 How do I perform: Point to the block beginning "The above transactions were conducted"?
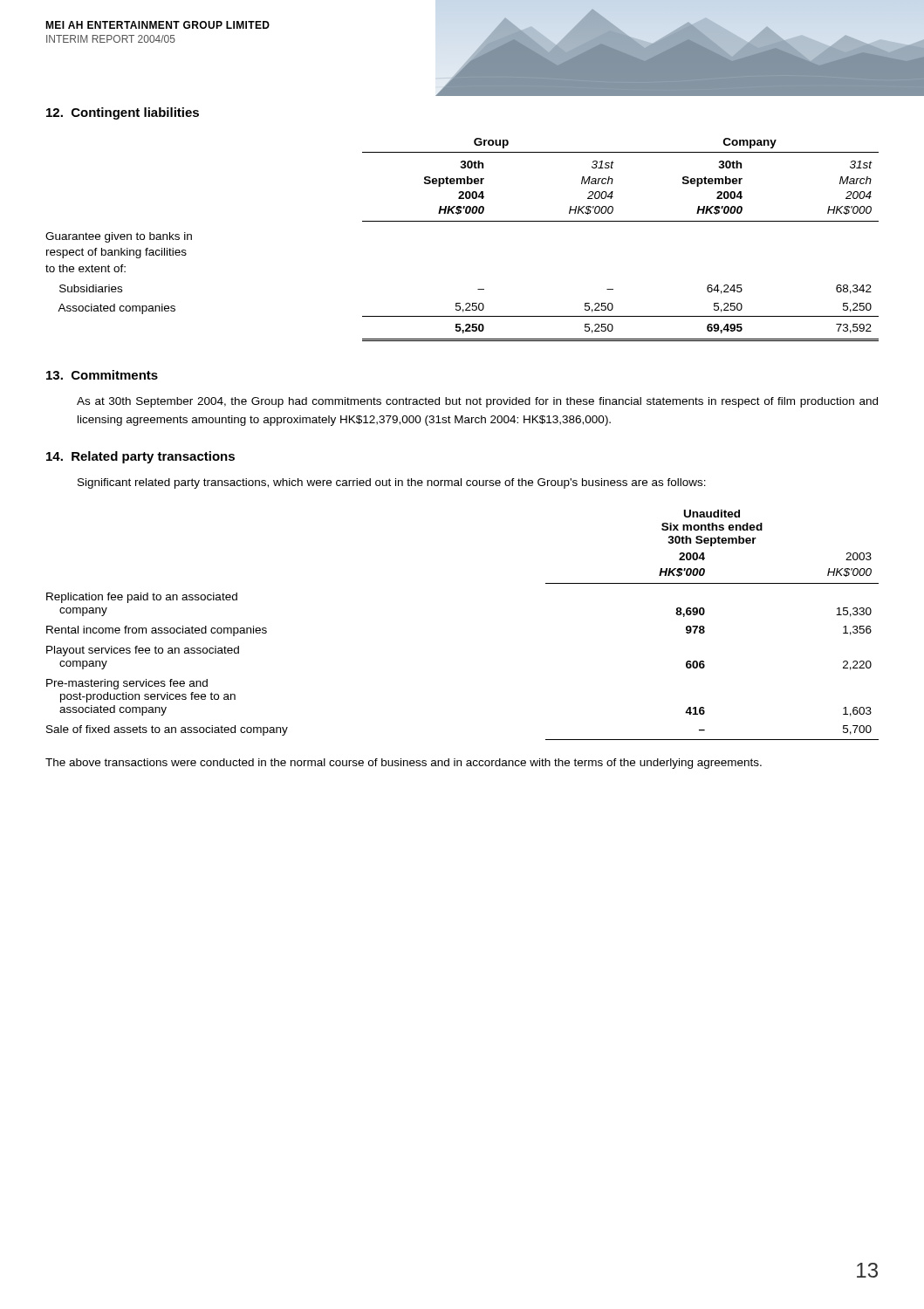[x=404, y=762]
